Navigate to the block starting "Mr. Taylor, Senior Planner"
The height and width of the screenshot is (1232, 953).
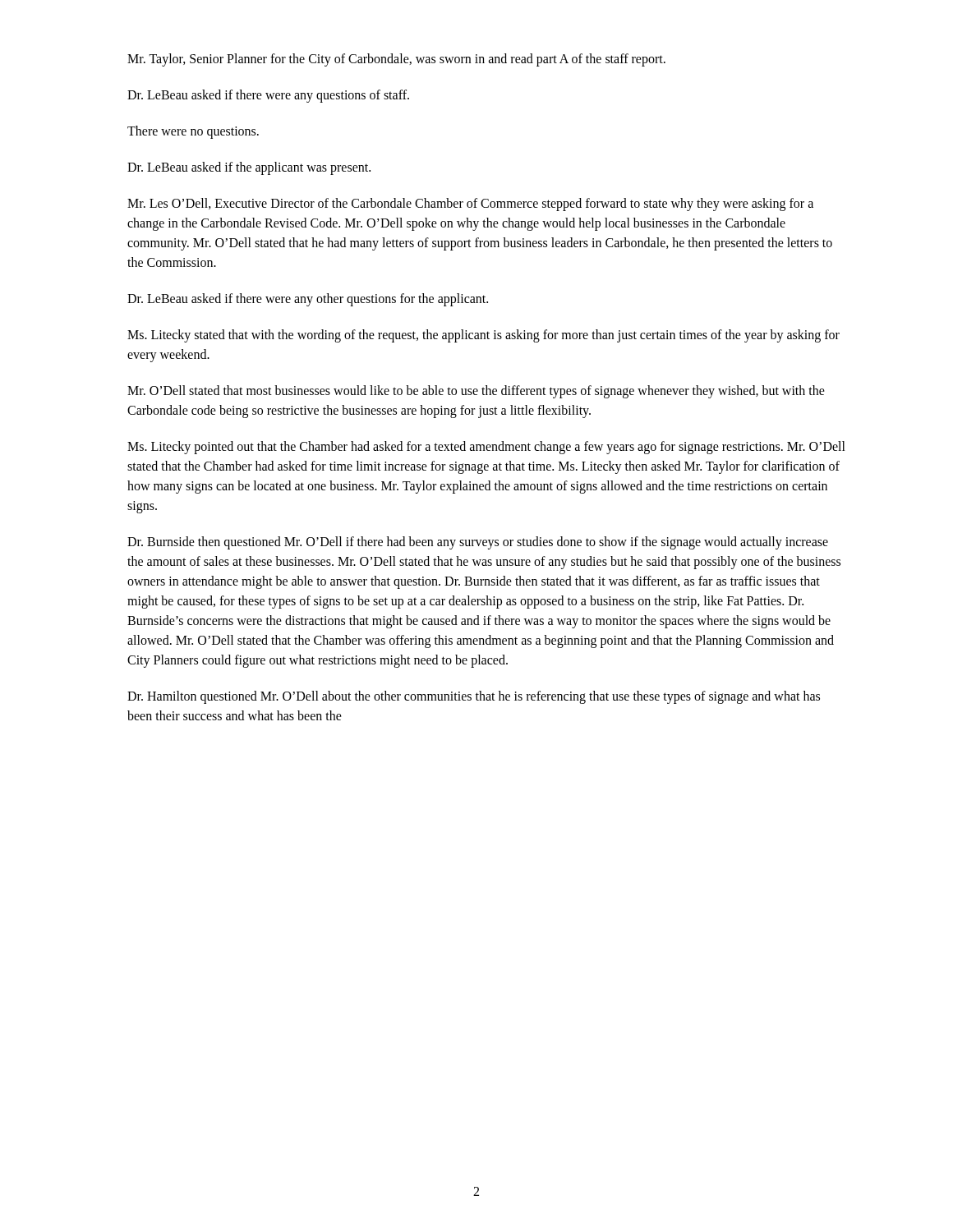click(397, 59)
